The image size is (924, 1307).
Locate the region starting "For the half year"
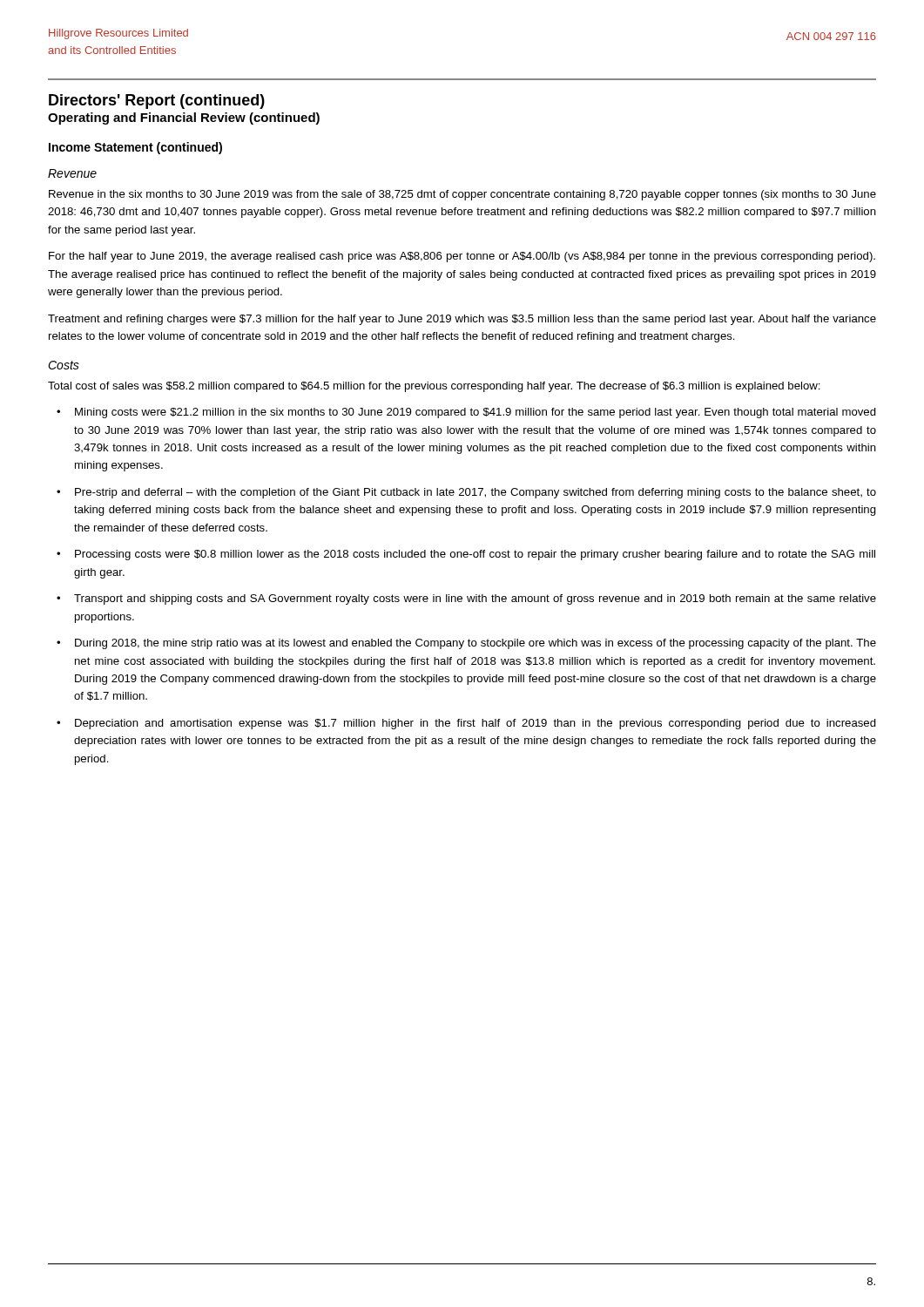[x=462, y=274]
